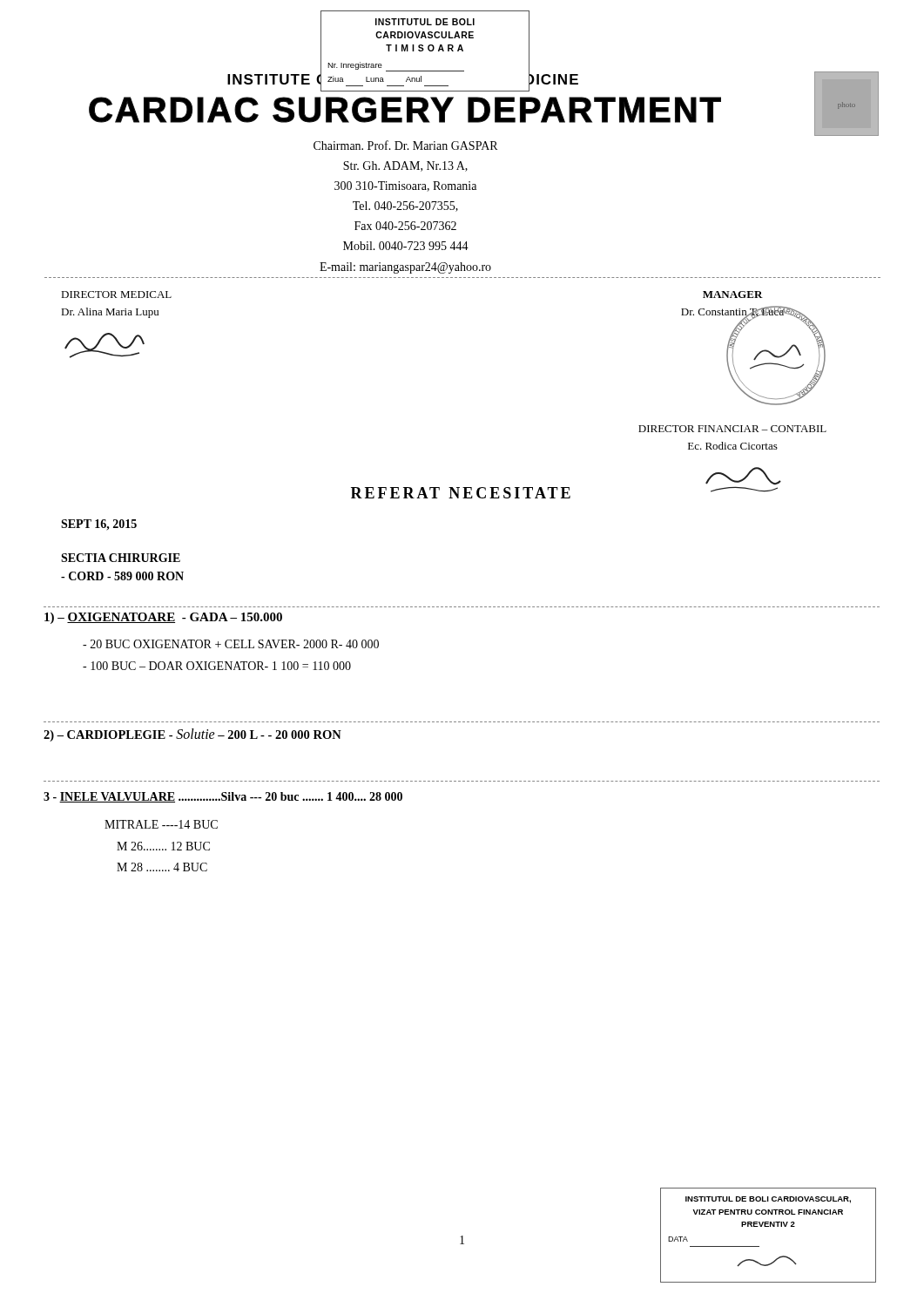Click on the text starting "DIRECTOR FINANCIAR – CONTABIL"
Screen dimensions: 1307x924
[732, 437]
